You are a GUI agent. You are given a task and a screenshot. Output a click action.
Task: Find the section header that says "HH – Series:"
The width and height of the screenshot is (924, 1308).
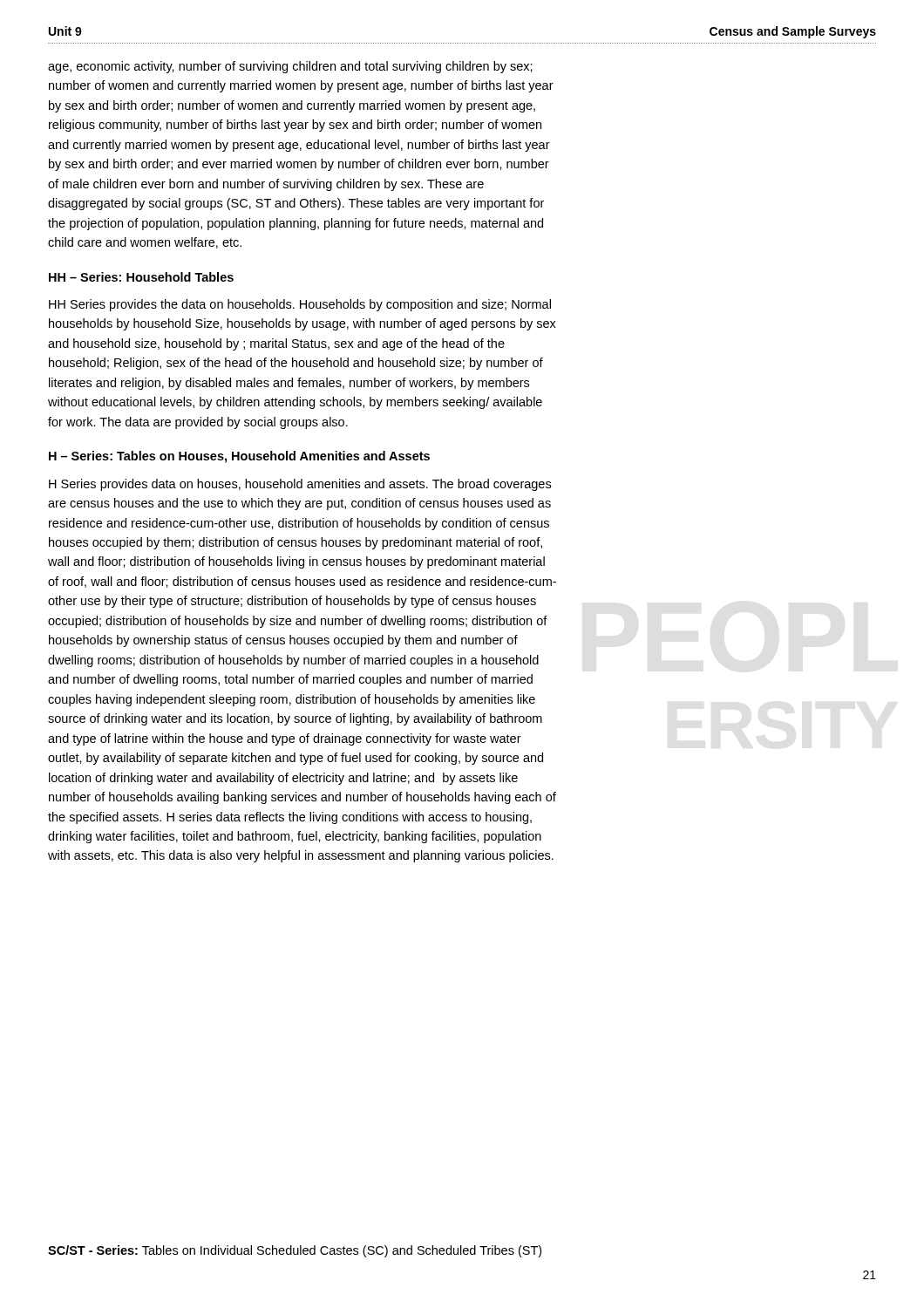pyautogui.click(x=141, y=277)
